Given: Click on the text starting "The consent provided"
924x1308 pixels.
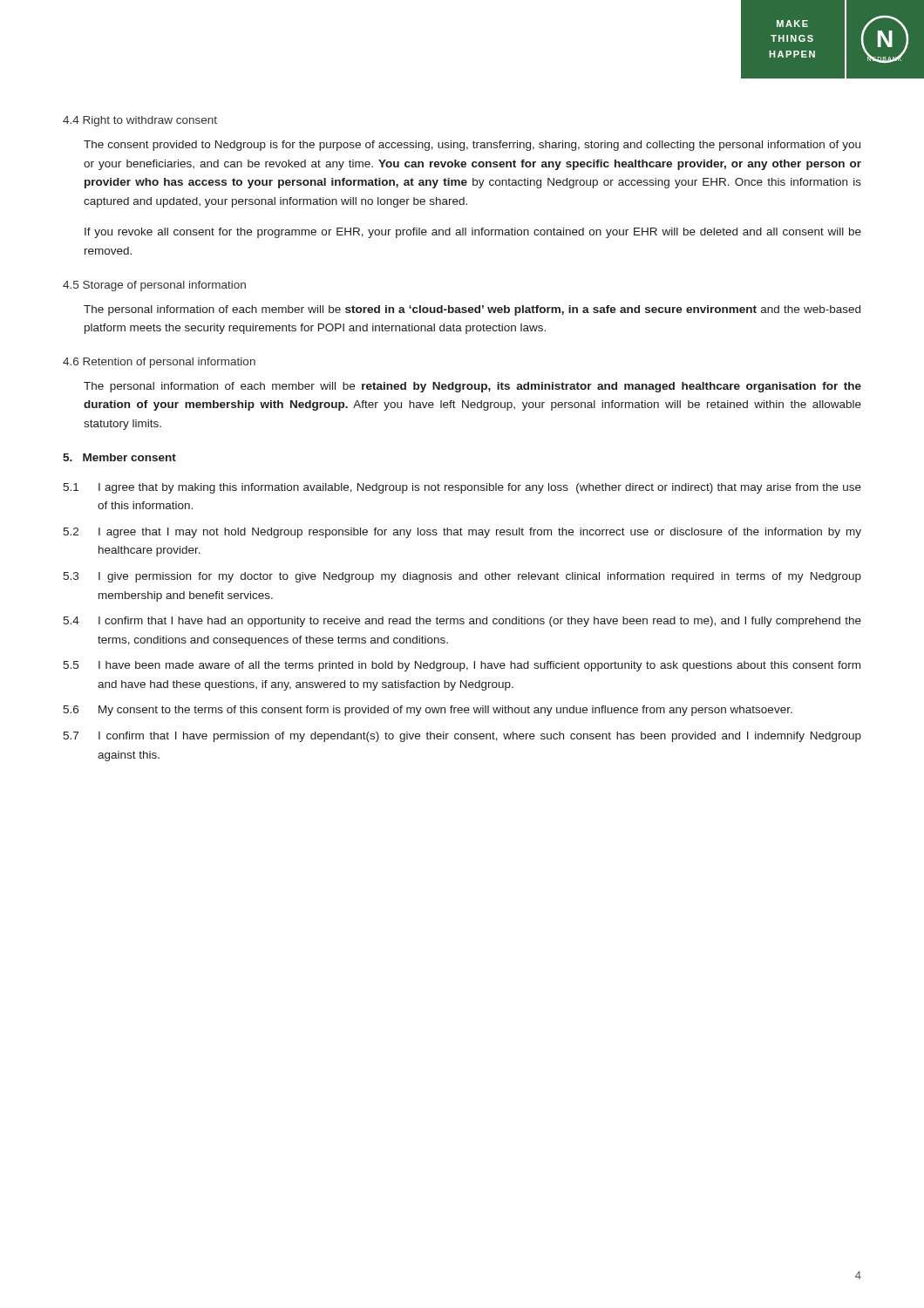Looking at the screenshot, I should [472, 173].
